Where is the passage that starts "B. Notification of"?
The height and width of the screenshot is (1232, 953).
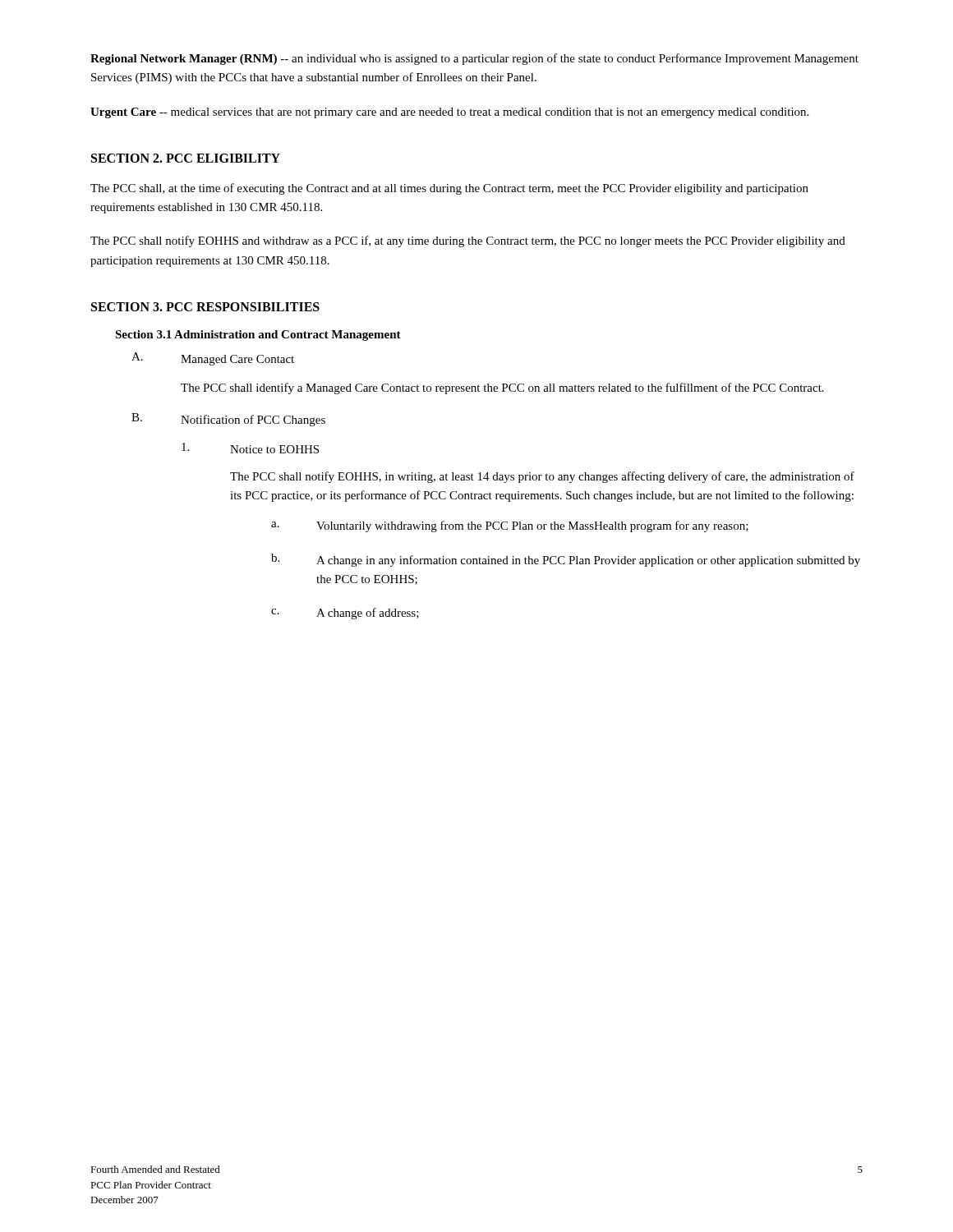228,420
